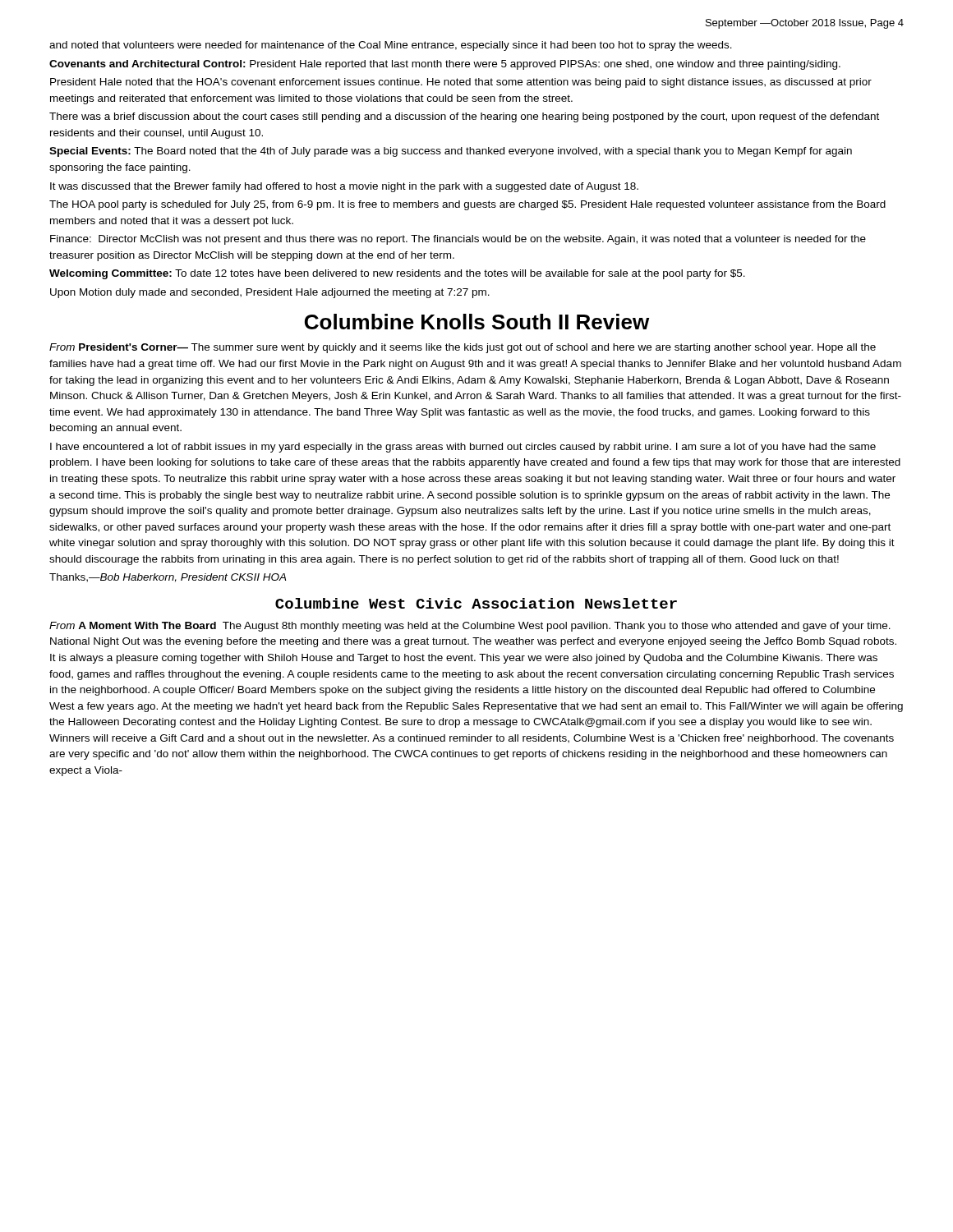Find the text block with the text "Finance: Director McClish was not"
Screen dimensions: 1232x953
click(x=458, y=247)
